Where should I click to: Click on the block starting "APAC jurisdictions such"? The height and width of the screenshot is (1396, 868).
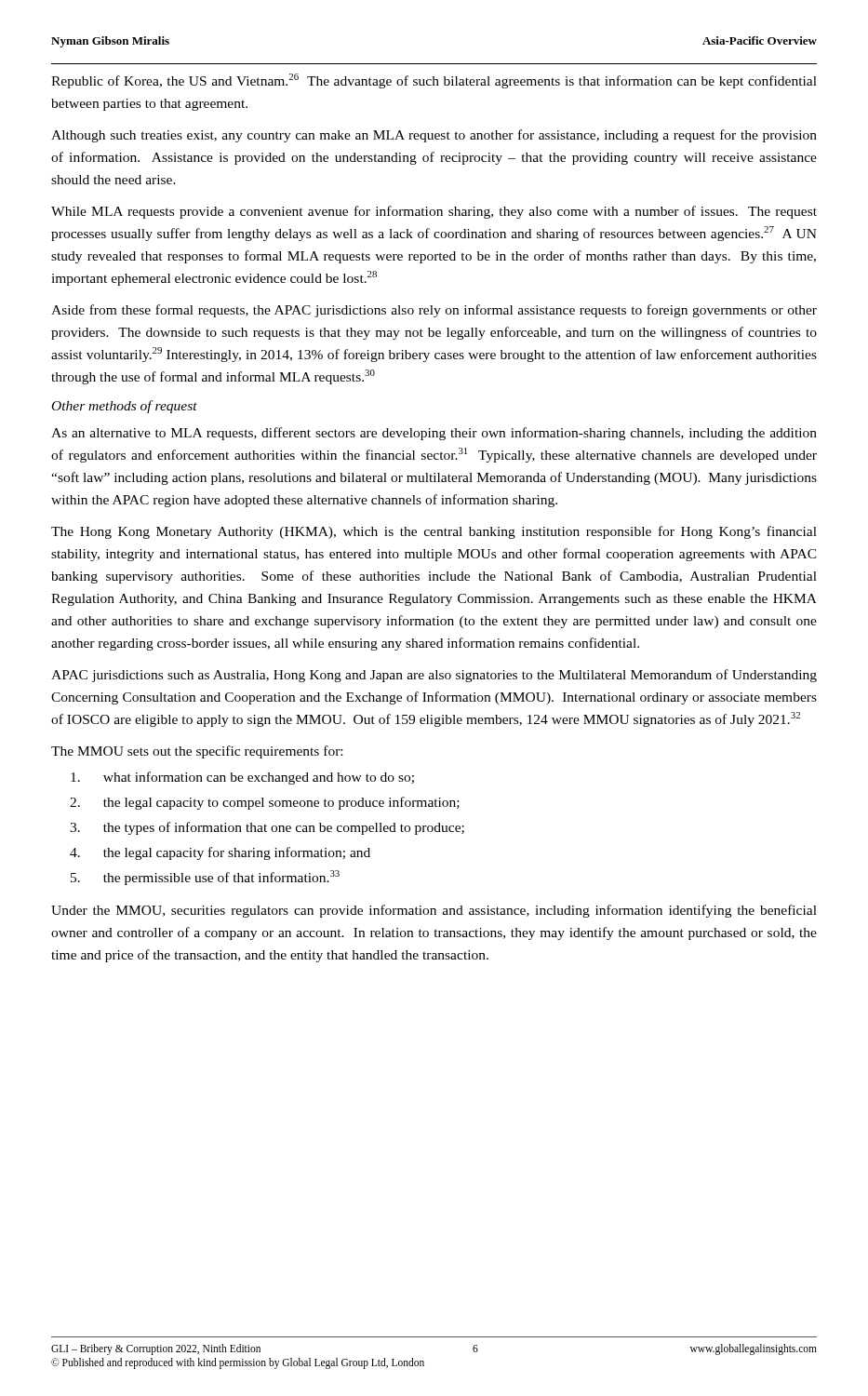[x=434, y=697]
